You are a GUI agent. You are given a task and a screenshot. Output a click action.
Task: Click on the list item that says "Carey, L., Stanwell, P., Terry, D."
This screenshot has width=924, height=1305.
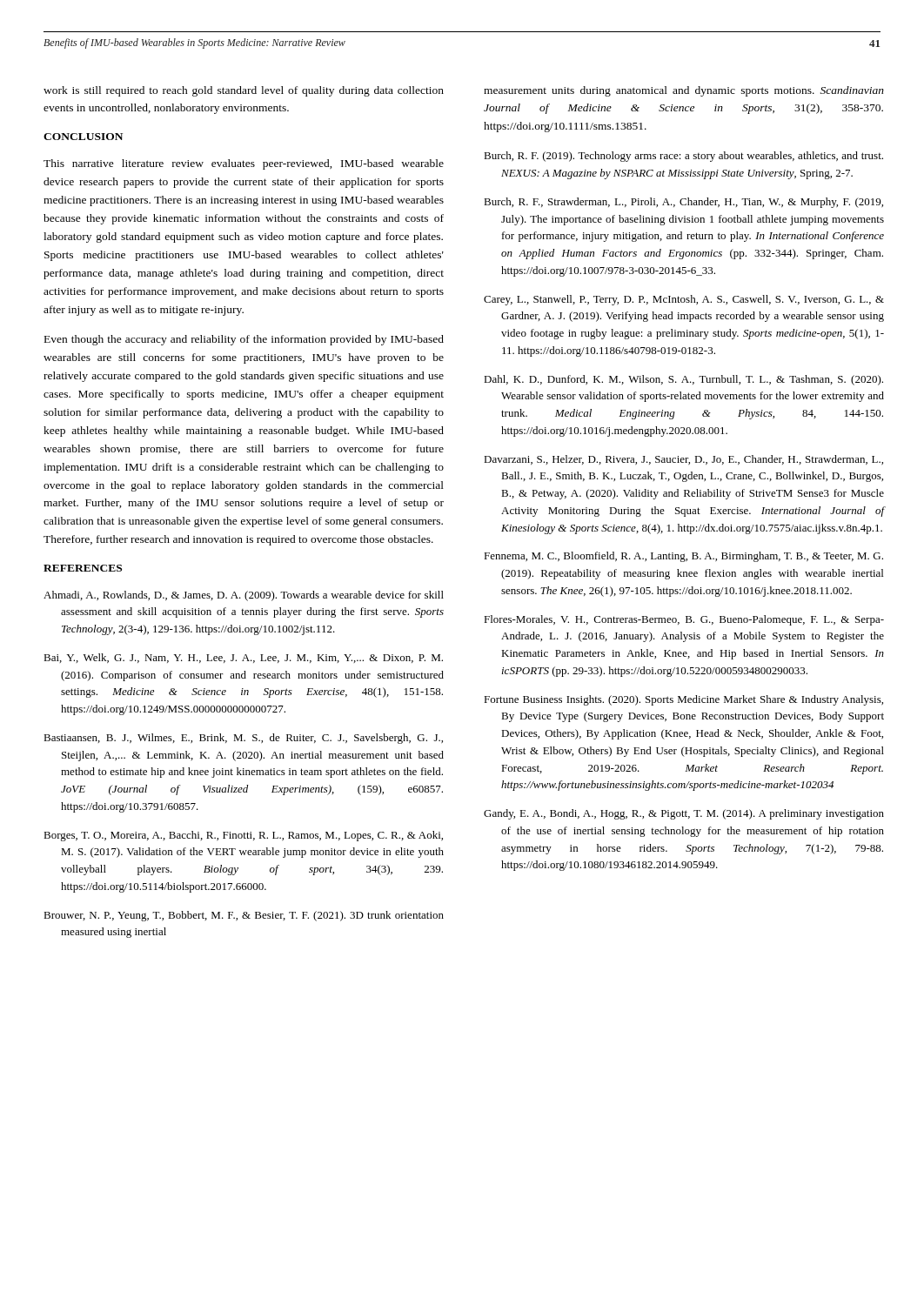tap(684, 324)
